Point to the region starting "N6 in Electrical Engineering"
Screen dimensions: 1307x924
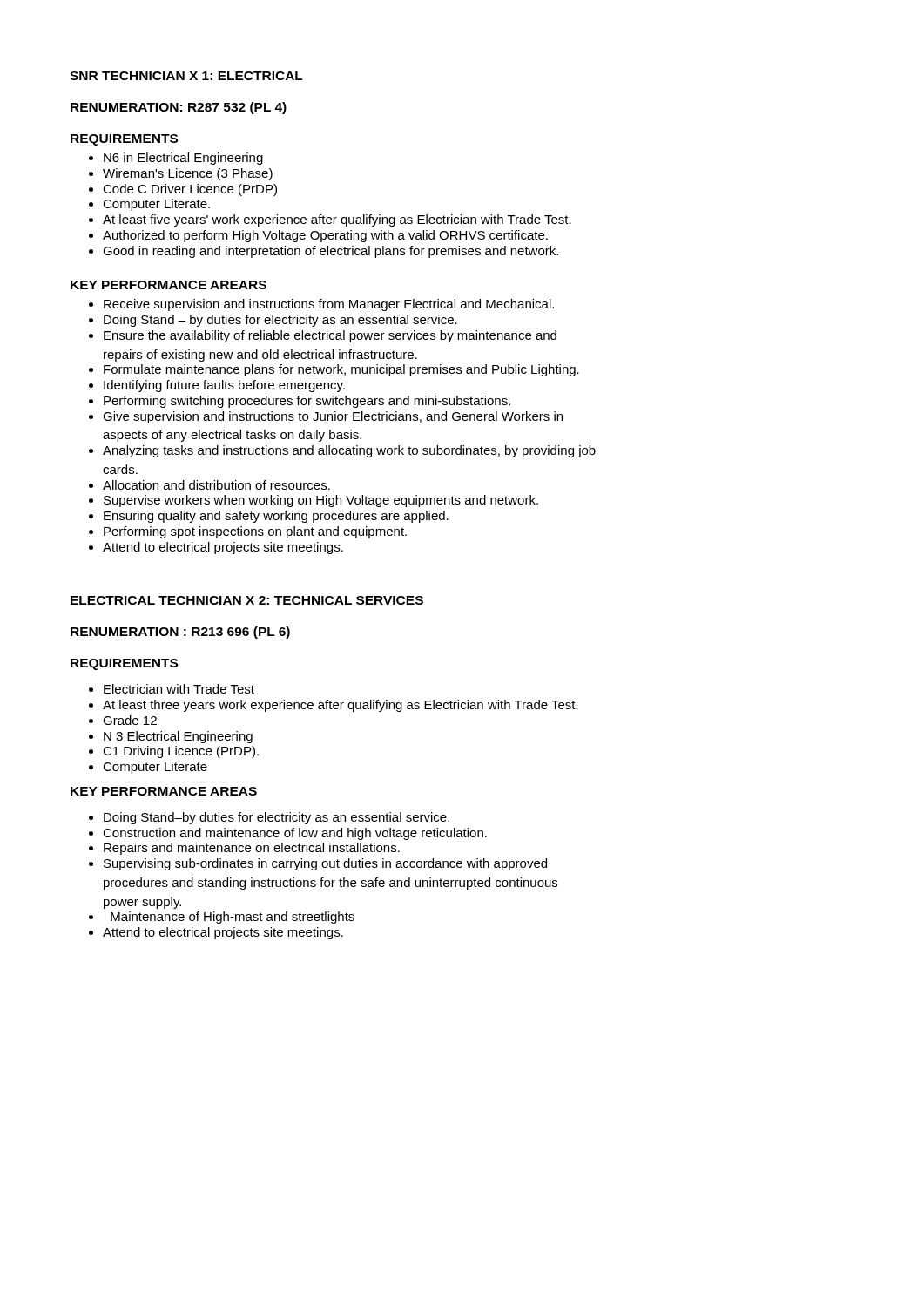click(x=176, y=159)
